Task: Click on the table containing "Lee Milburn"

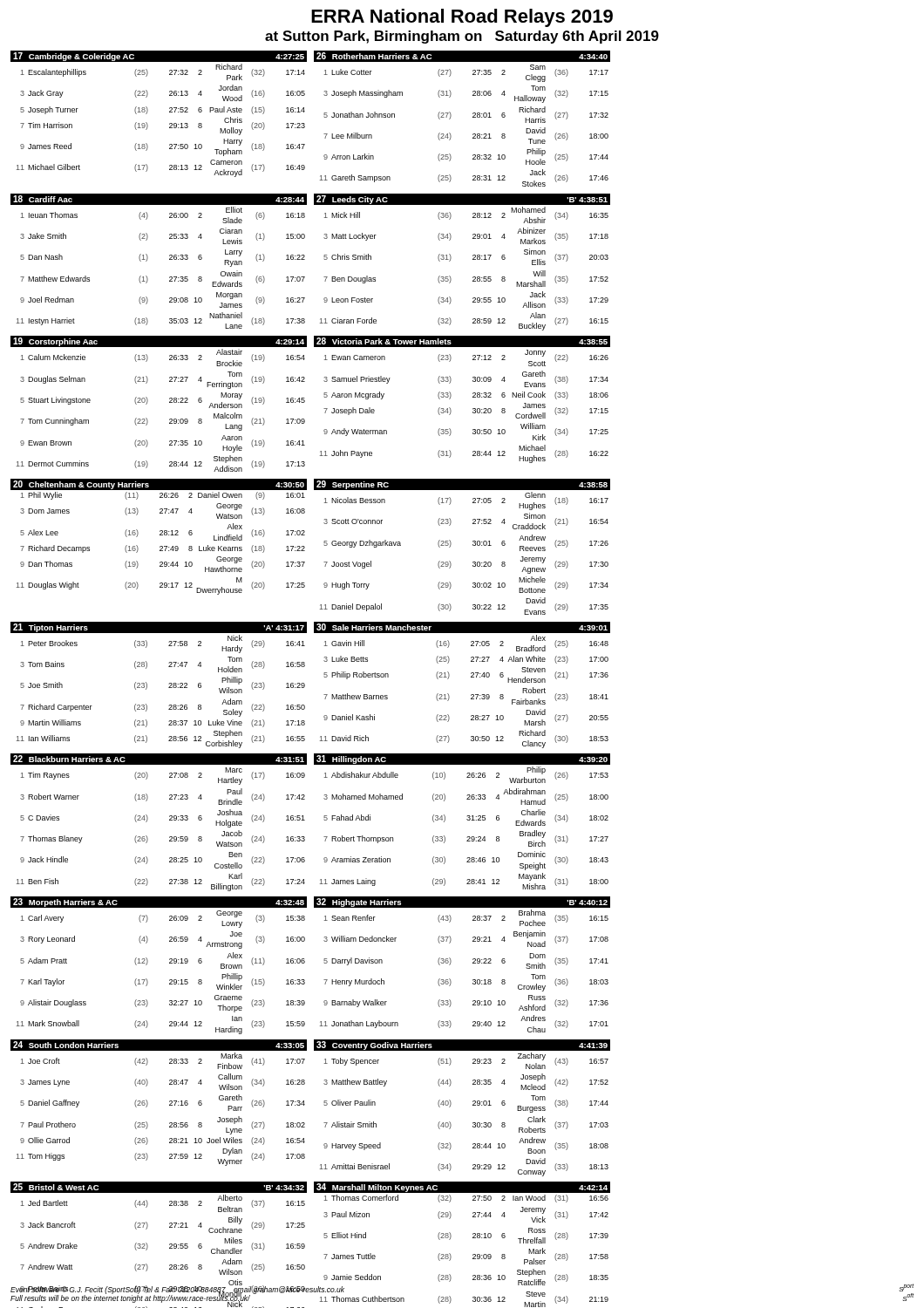Action: (x=462, y=120)
